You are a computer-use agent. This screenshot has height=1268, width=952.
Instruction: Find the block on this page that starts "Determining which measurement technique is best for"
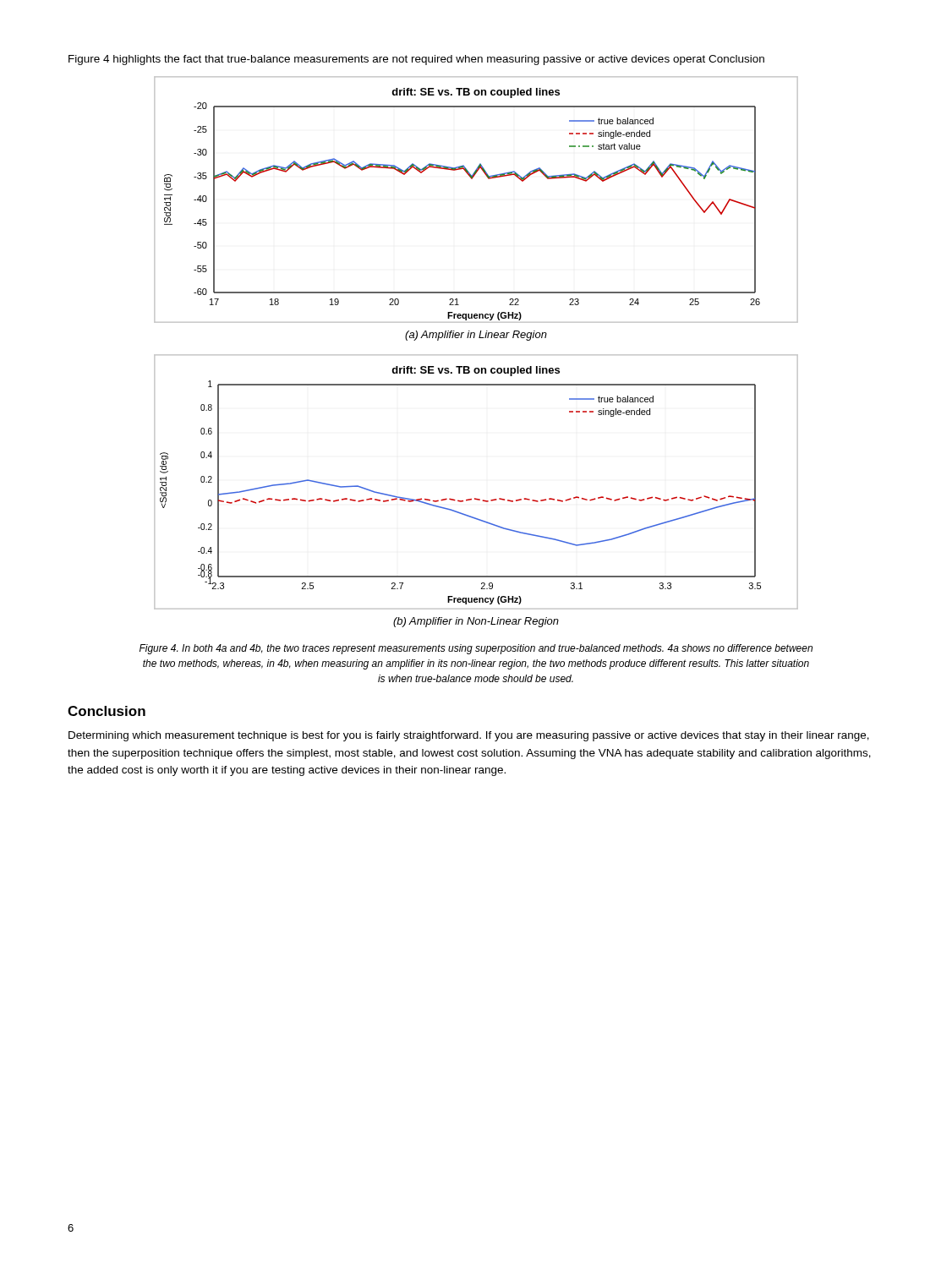[x=469, y=752]
